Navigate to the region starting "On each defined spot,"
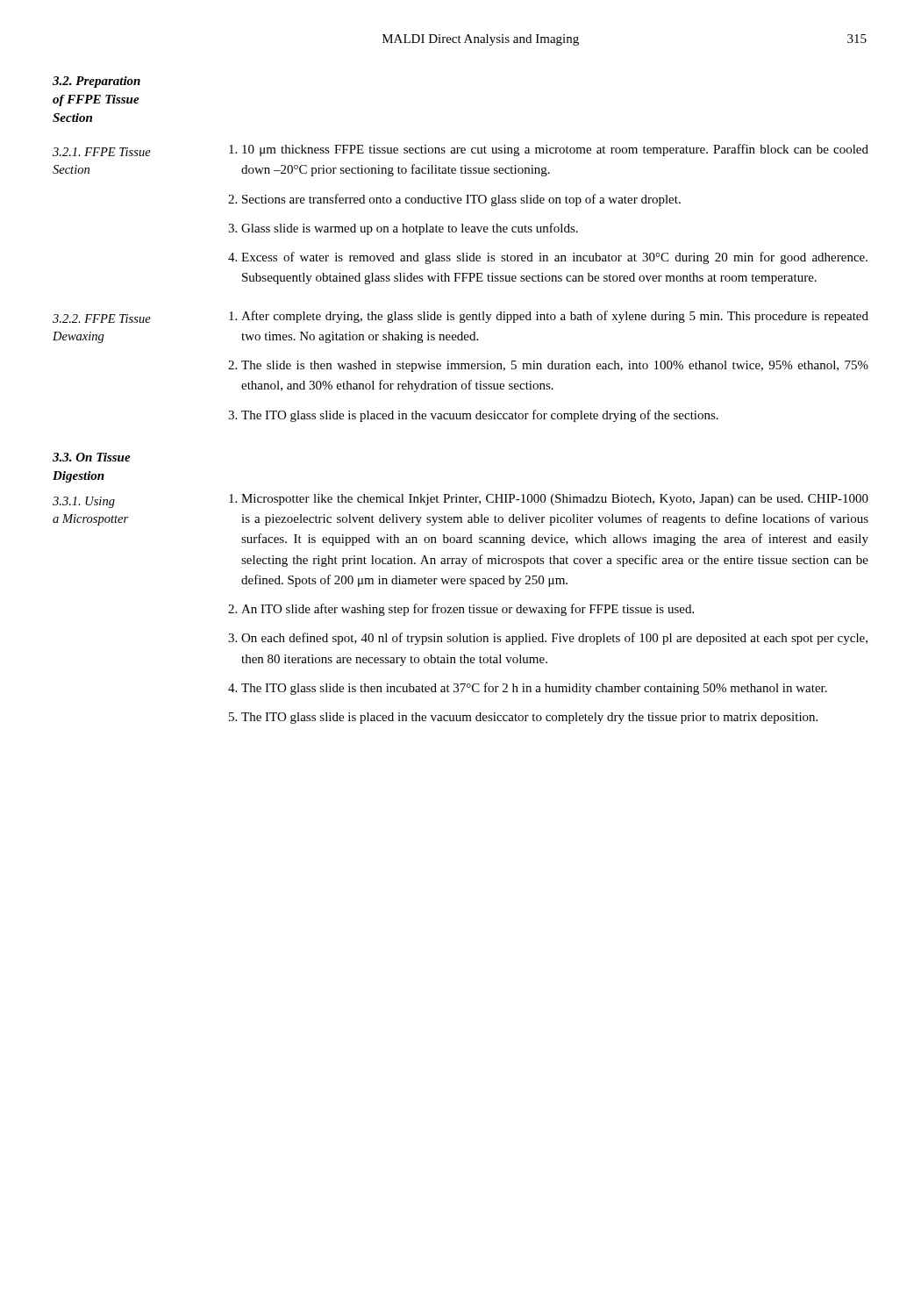921x1316 pixels. (x=555, y=648)
